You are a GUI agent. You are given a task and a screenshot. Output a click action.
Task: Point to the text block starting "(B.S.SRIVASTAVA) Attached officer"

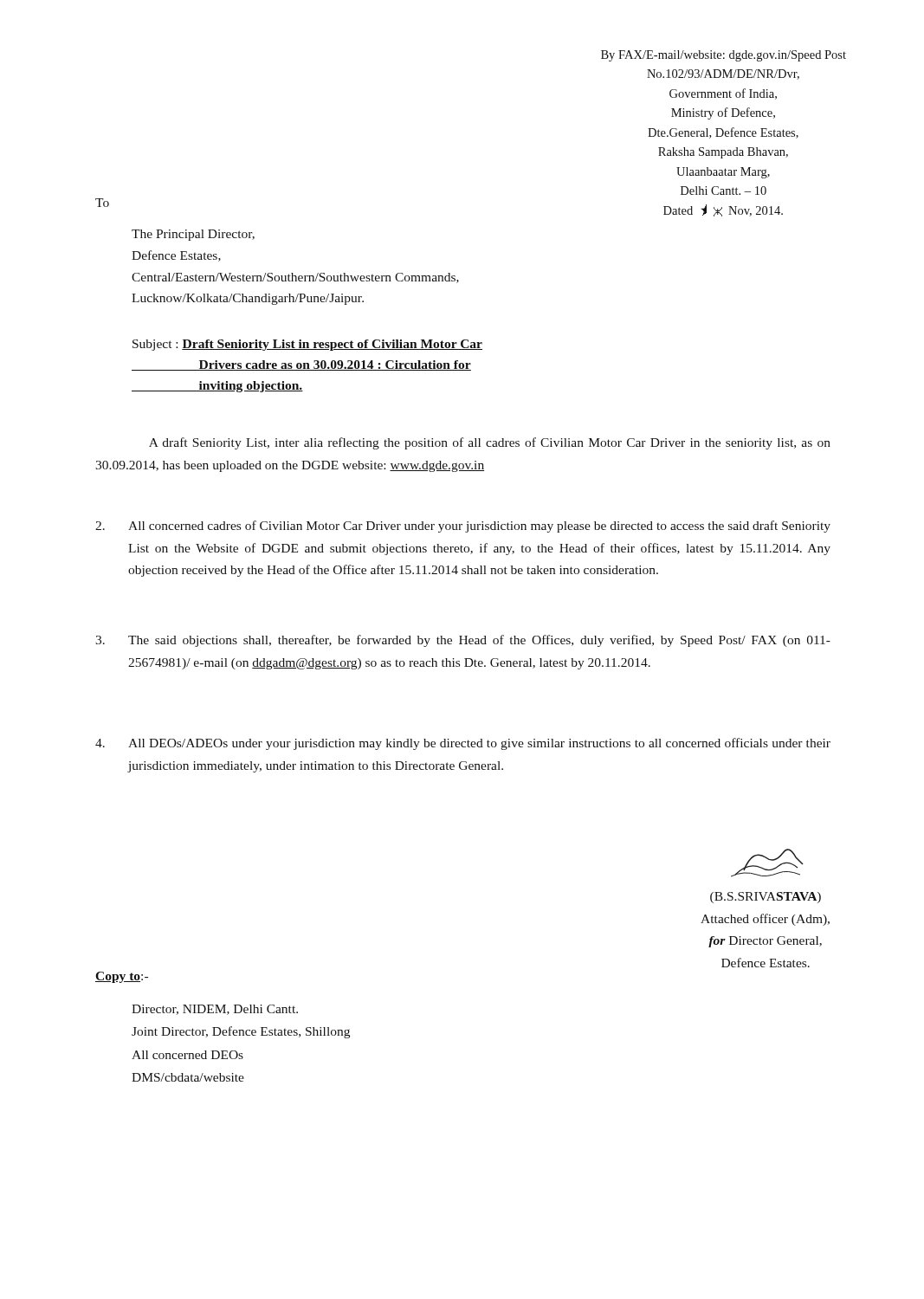pyautogui.click(x=766, y=901)
